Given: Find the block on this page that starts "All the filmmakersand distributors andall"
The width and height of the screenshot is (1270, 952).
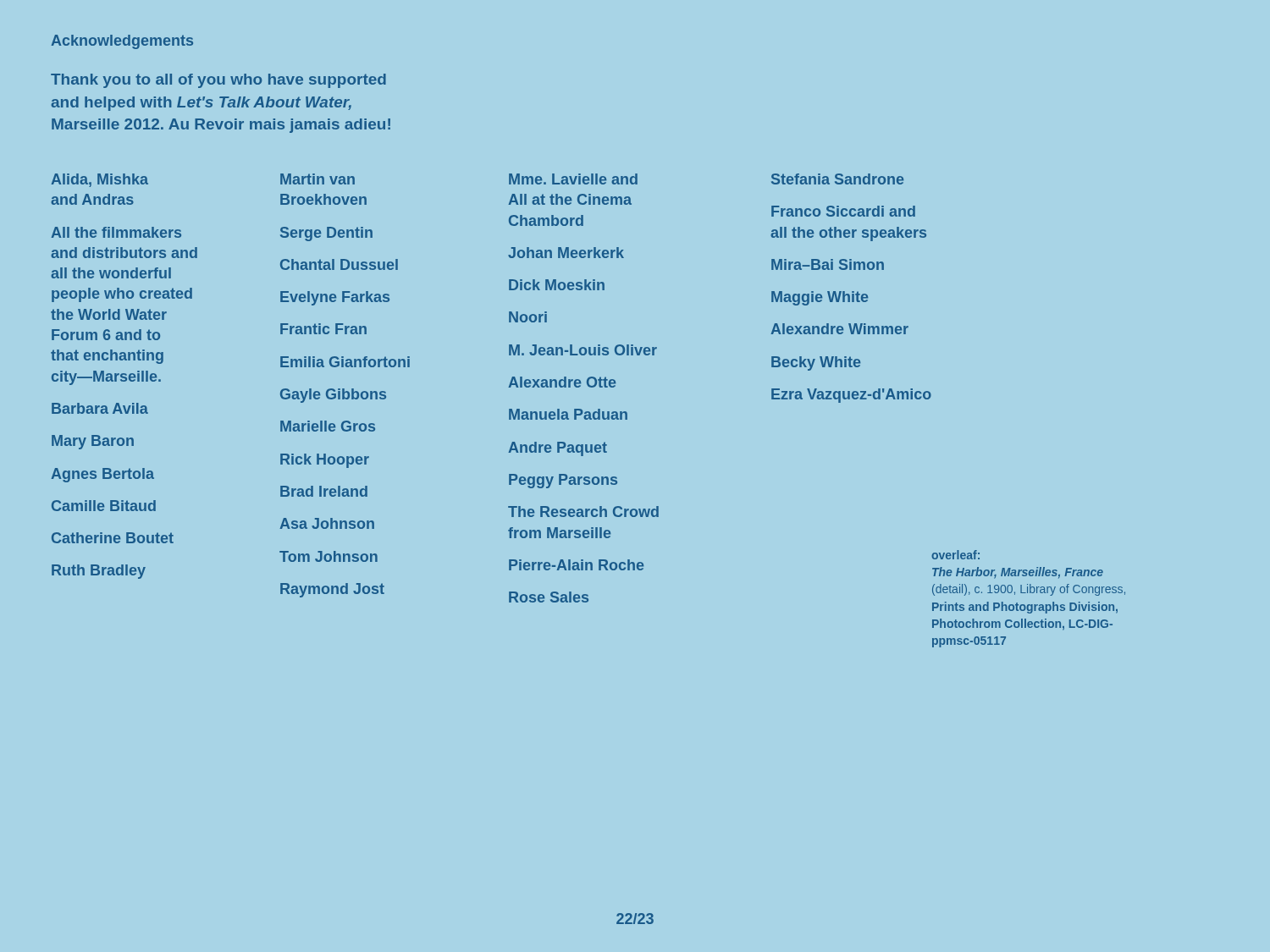Looking at the screenshot, I should [124, 304].
